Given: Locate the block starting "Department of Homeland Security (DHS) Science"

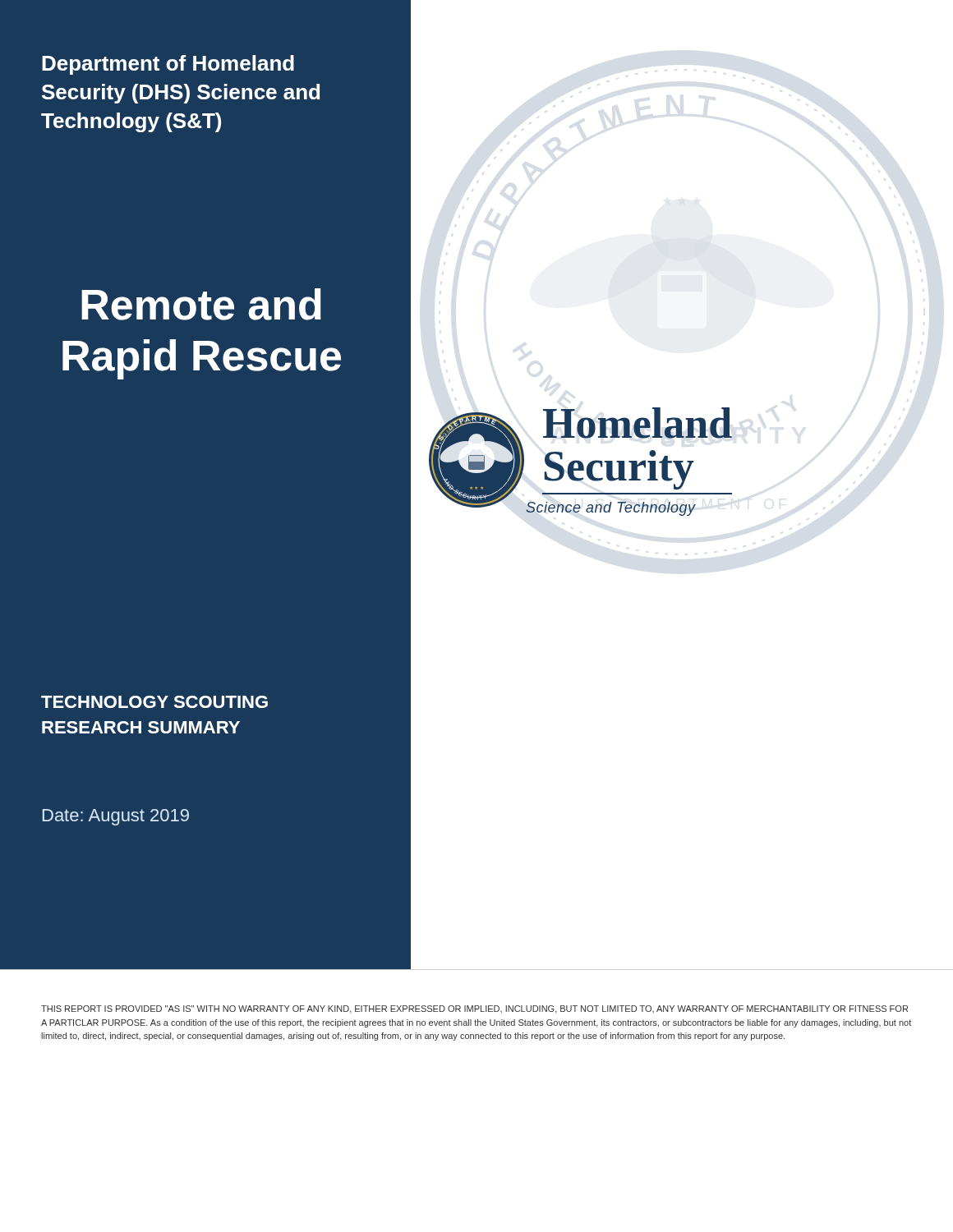Looking at the screenshot, I should tap(181, 92).
